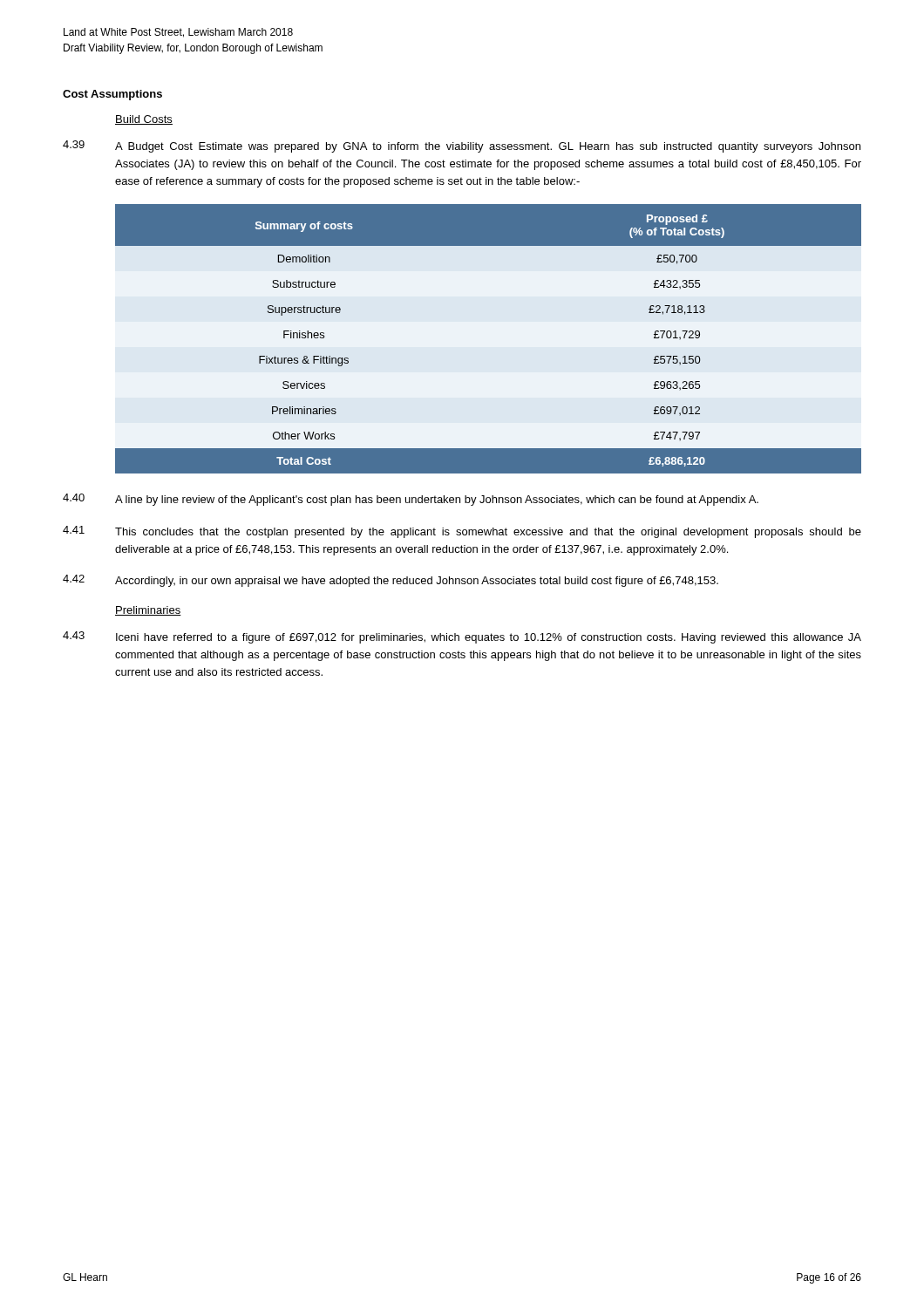
Task: Where is the passage that starts "39 A Budget Cost Estimate was prepared"?
Action: (x=462, y=164)
